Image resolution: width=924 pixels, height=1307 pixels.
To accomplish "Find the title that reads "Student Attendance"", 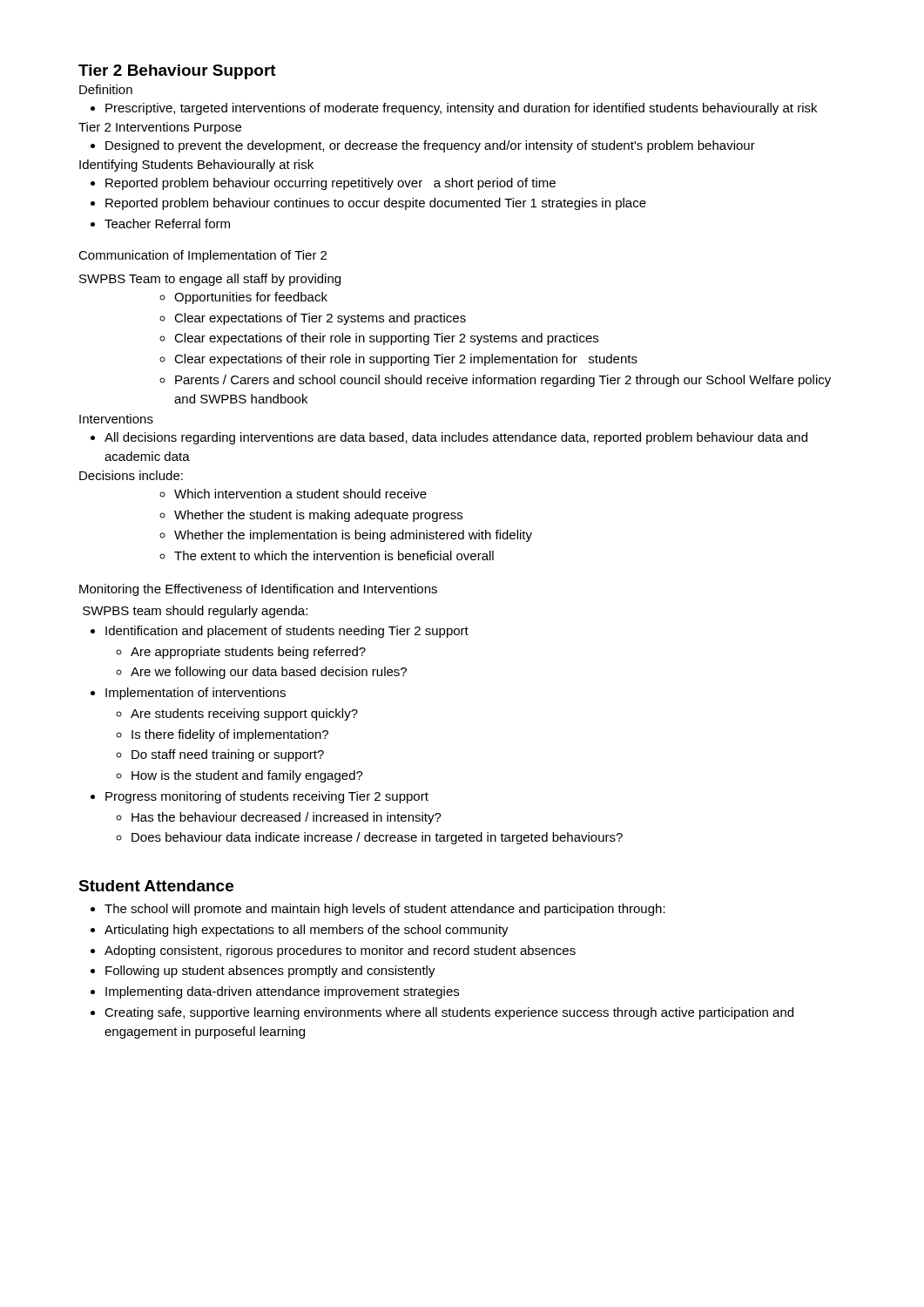I will pyautogui.click(x=156, y=886).
